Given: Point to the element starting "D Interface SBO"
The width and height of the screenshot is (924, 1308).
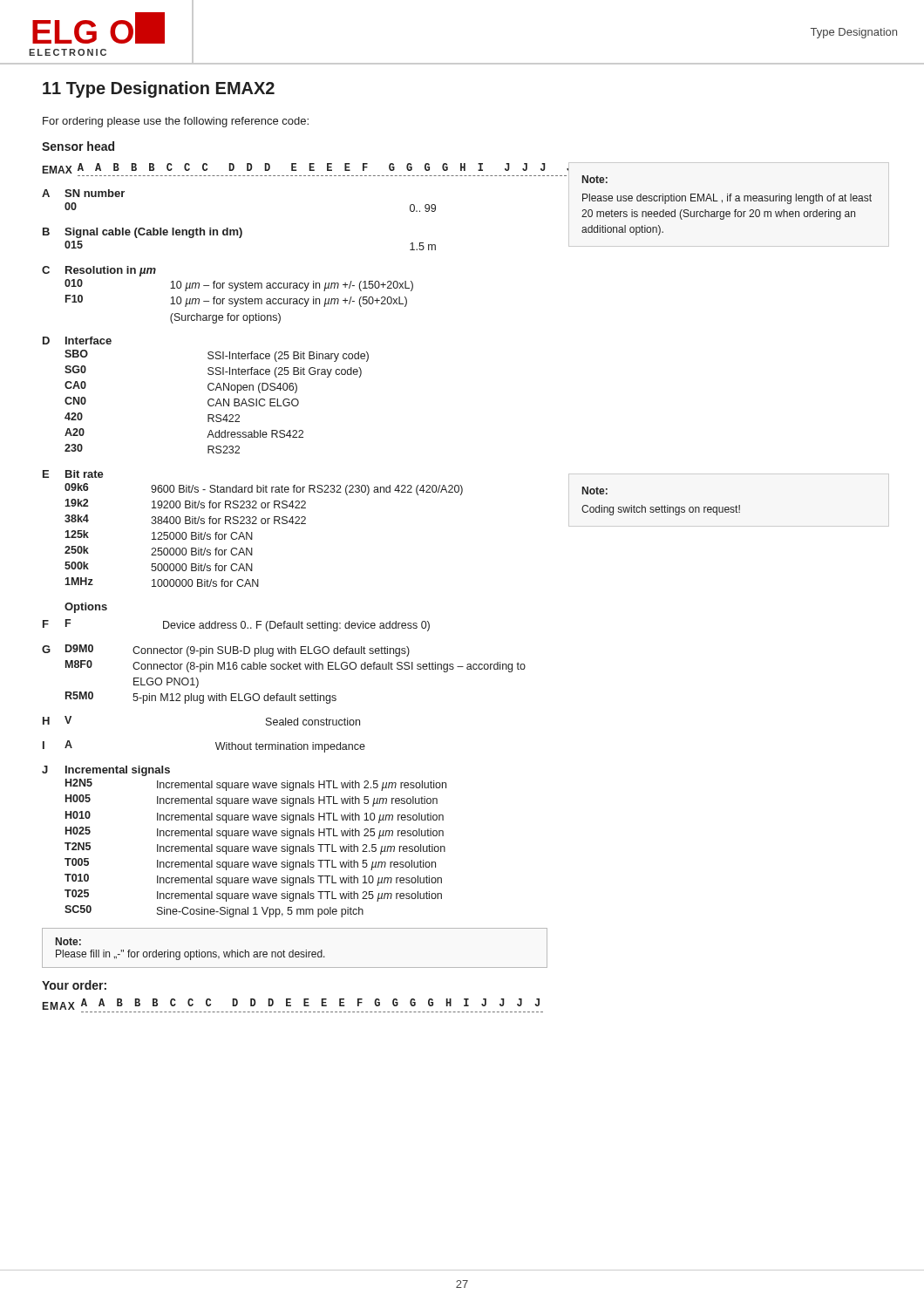Looking at the screenshot, I should pos(295,396).
